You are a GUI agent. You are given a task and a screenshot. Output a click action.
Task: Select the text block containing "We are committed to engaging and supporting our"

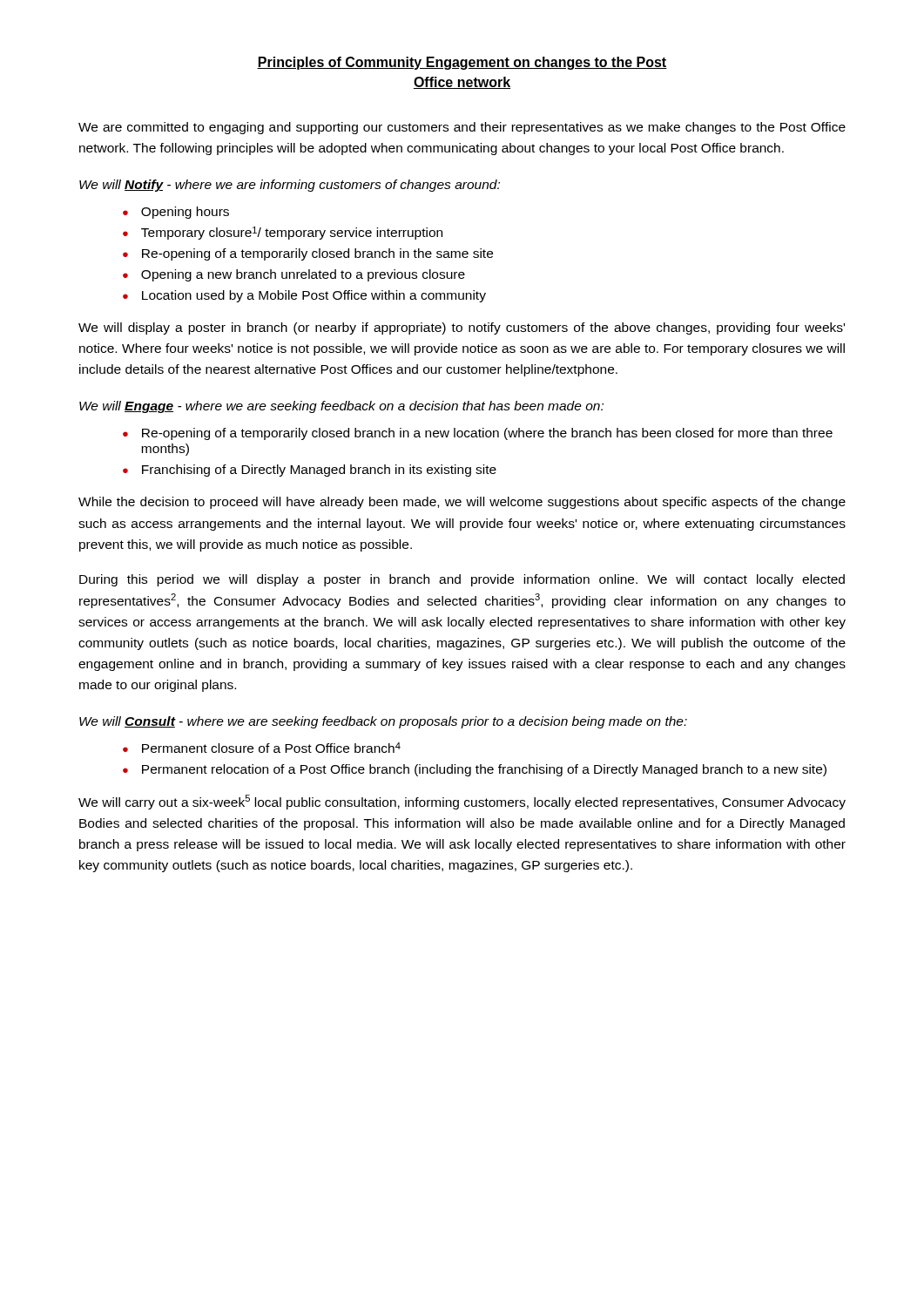coord(462,138)
